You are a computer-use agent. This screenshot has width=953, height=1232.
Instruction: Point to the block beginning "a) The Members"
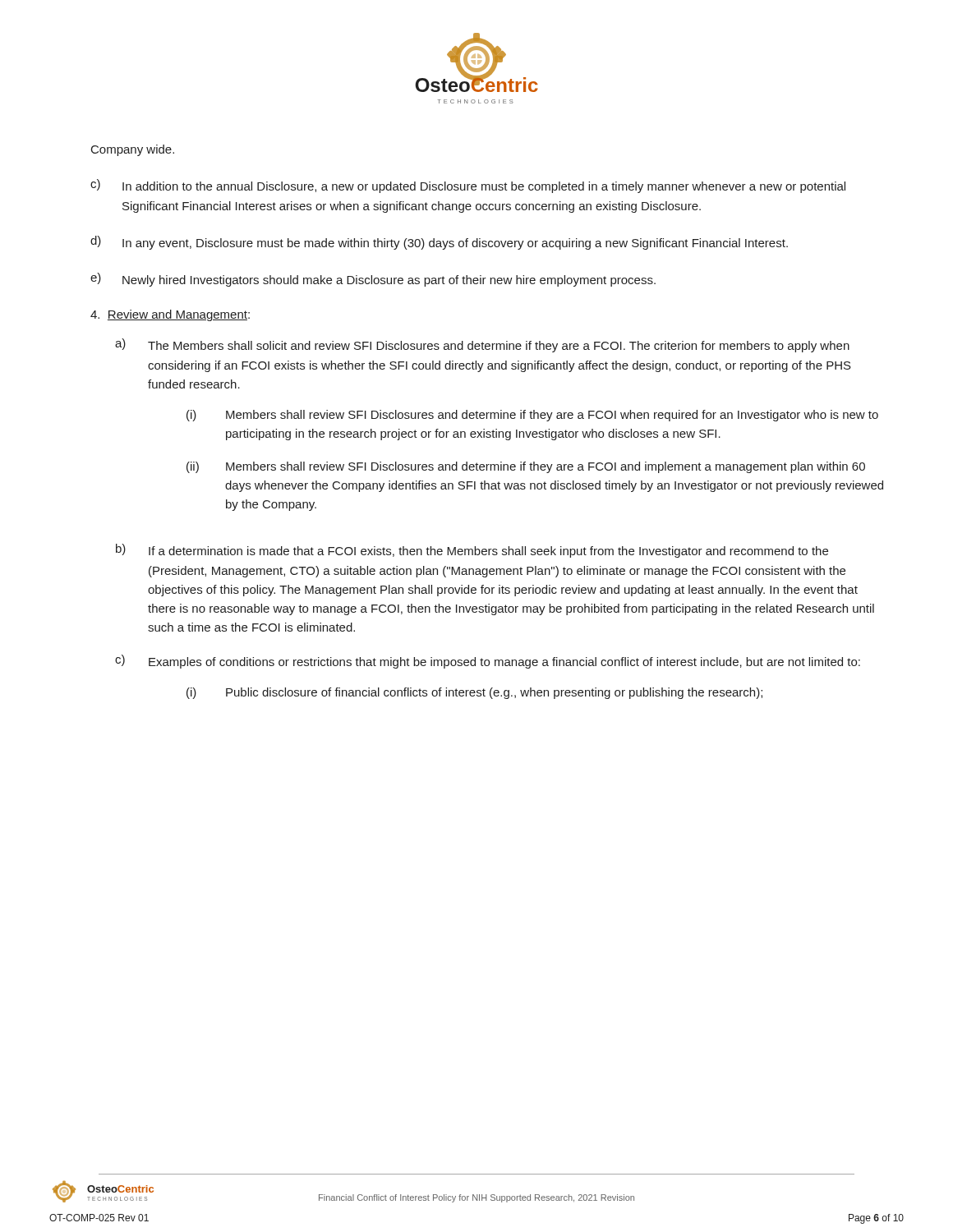coord(501,431)
